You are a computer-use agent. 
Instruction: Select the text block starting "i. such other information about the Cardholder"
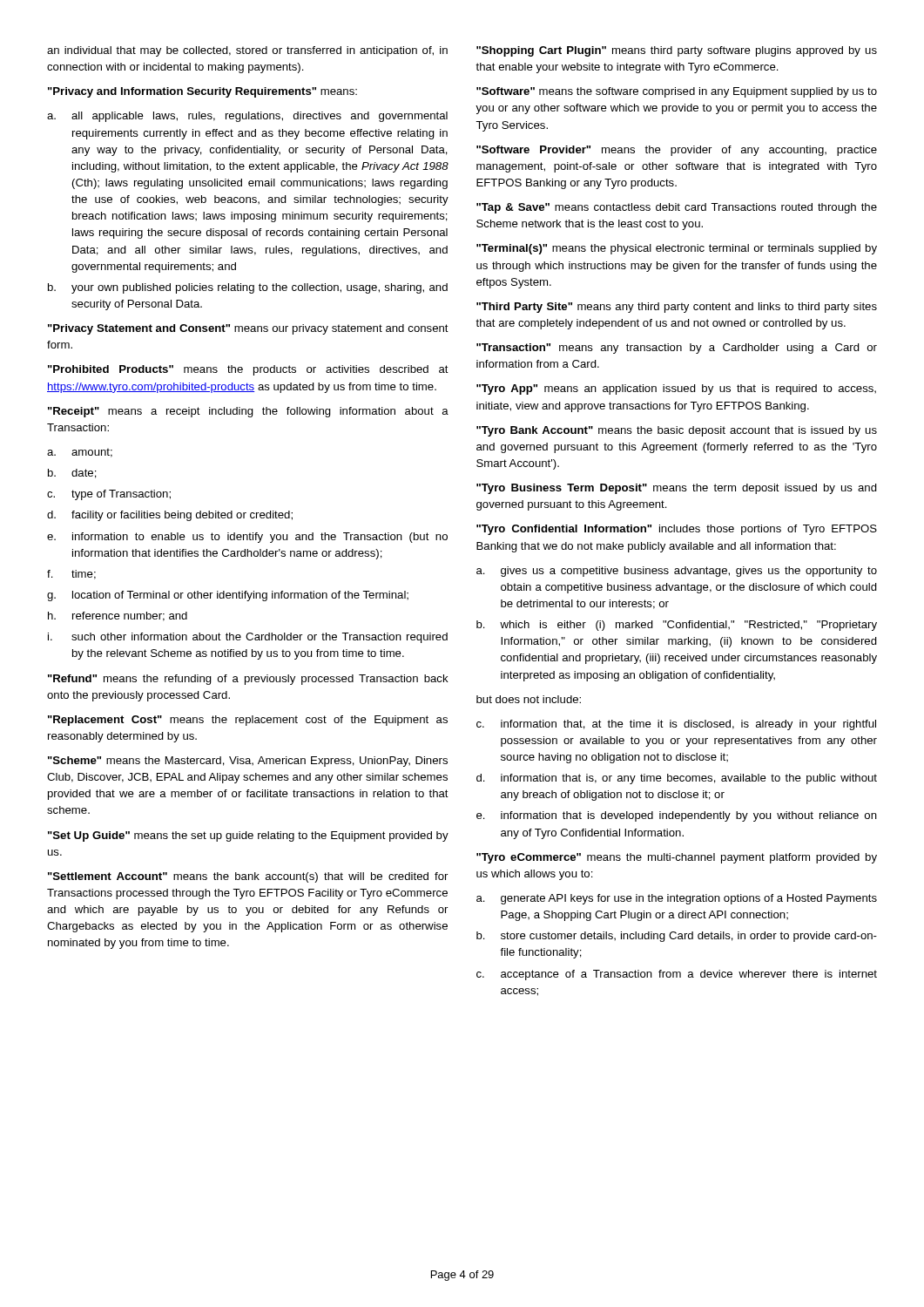248,645
